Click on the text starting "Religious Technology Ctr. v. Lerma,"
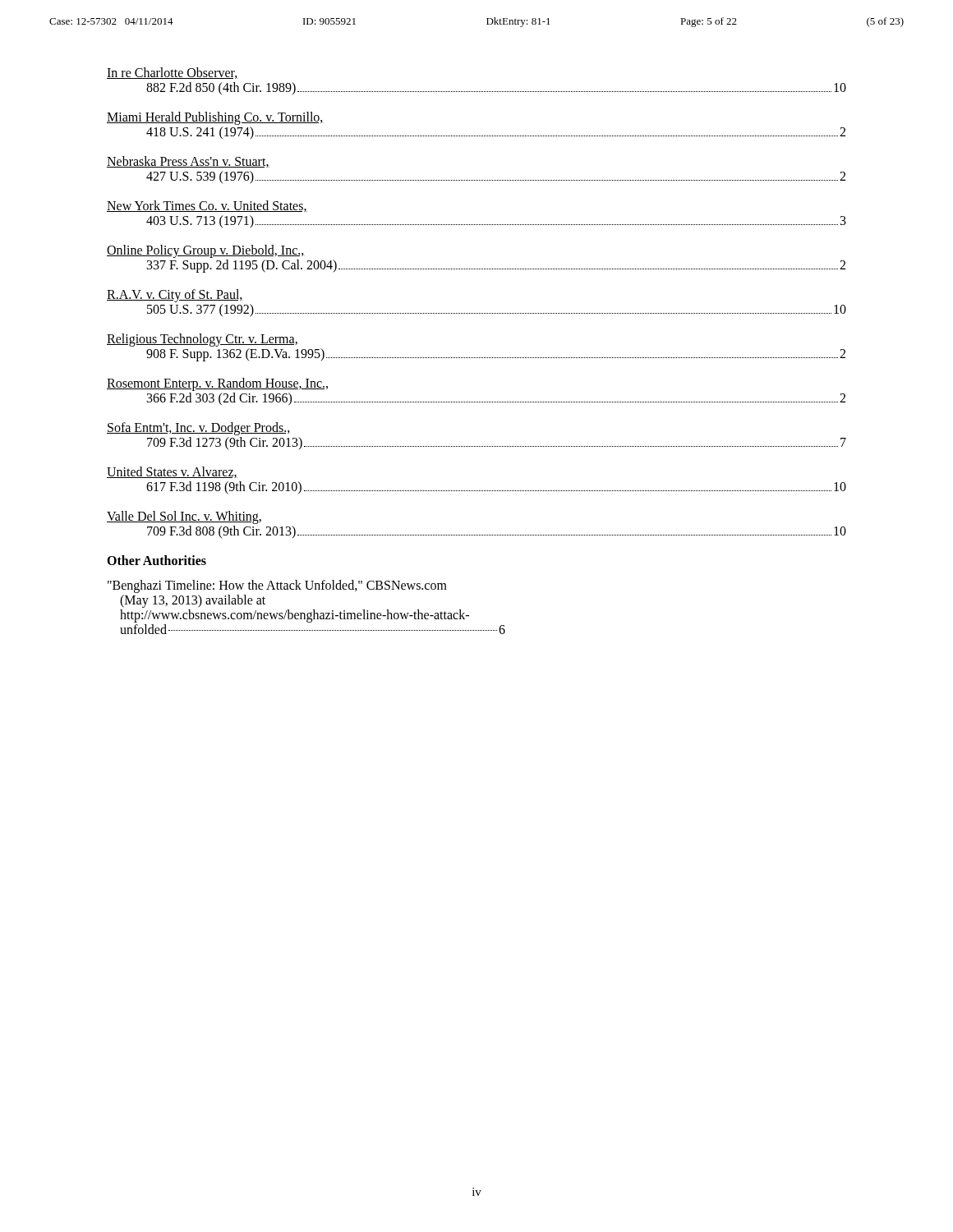Viewport: 953px width, 1232px height. [476, 347]
